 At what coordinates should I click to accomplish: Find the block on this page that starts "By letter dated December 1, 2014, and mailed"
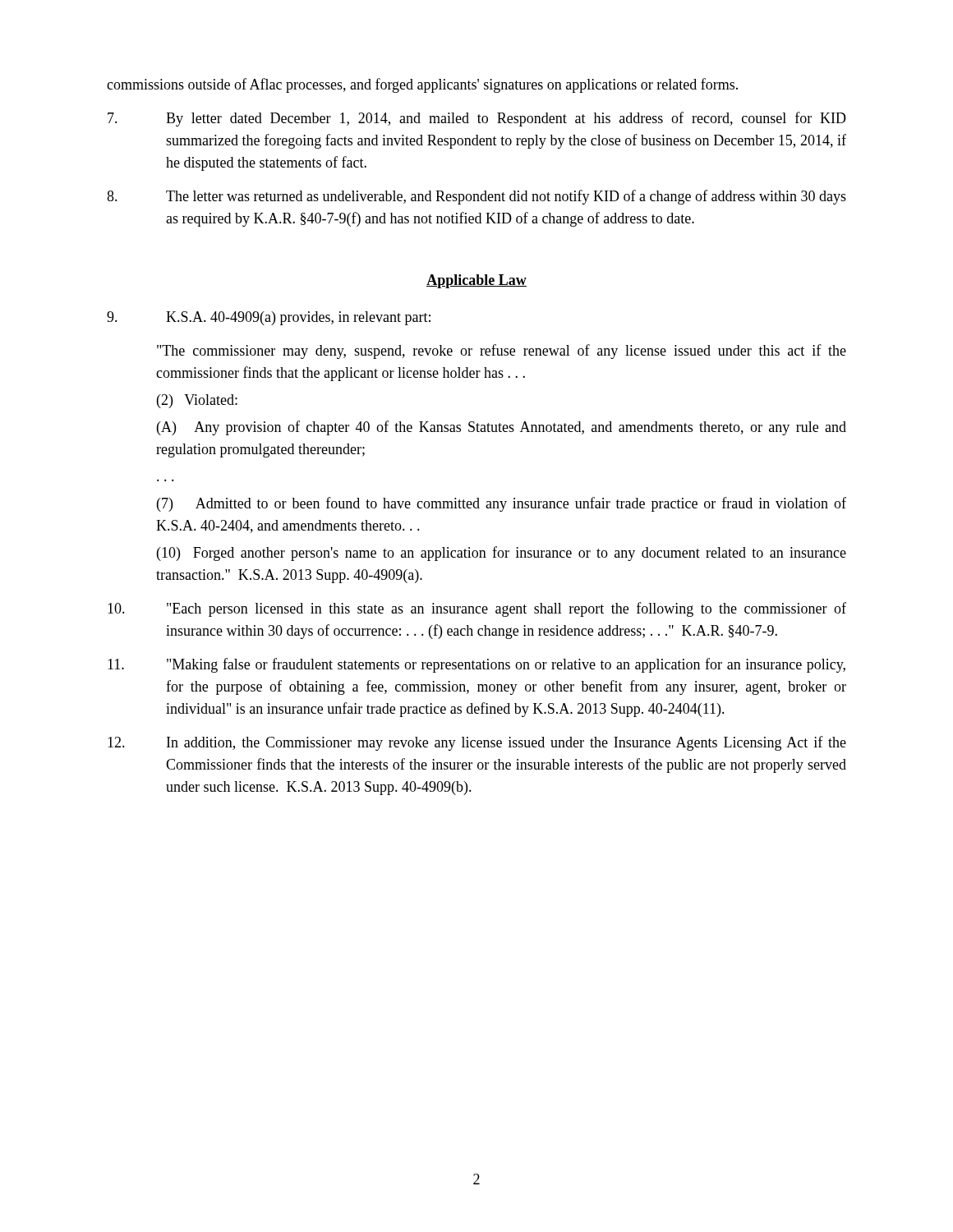click(x=476, y=141)
